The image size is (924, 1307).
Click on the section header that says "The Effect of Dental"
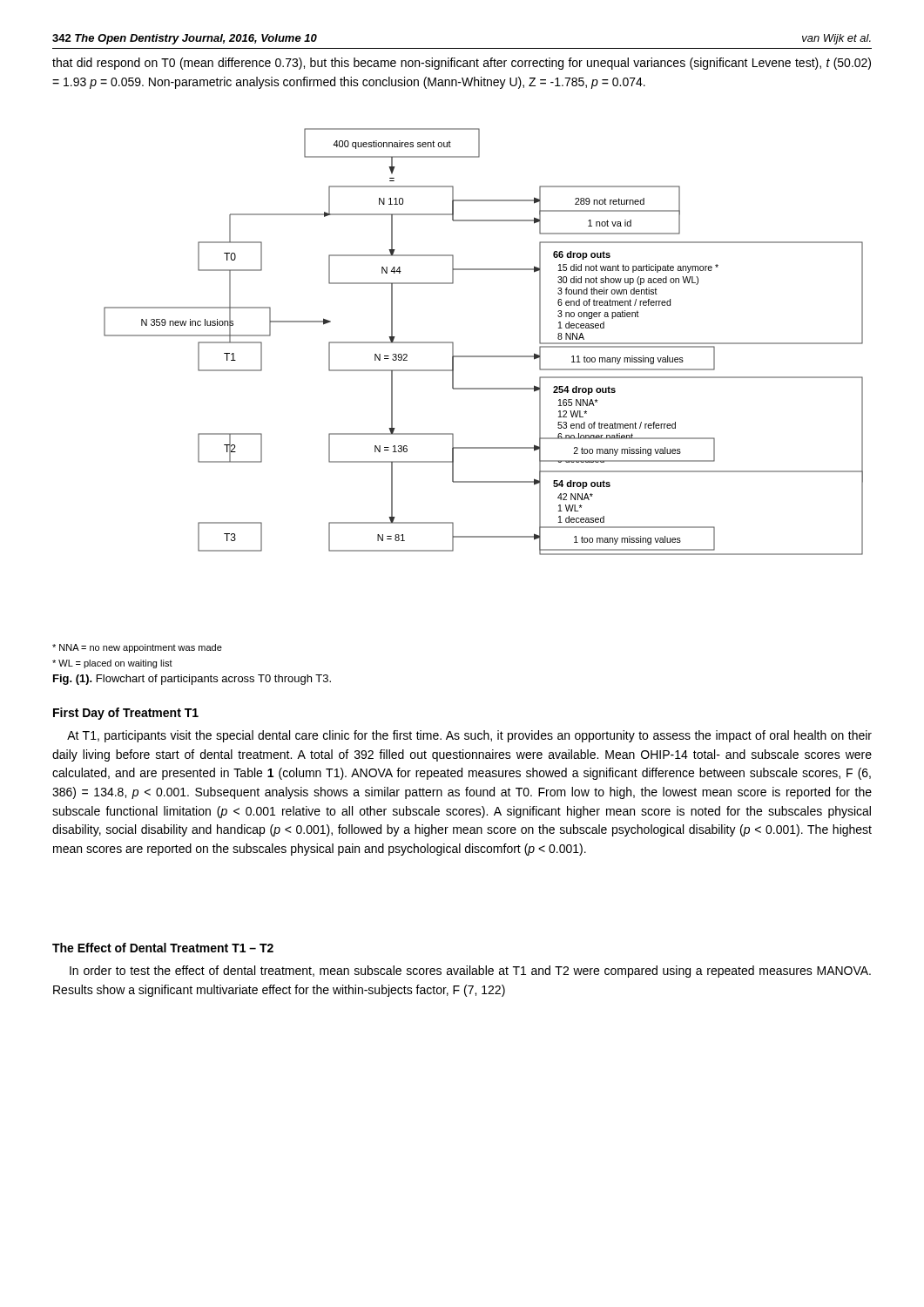(x=163, y=948)
